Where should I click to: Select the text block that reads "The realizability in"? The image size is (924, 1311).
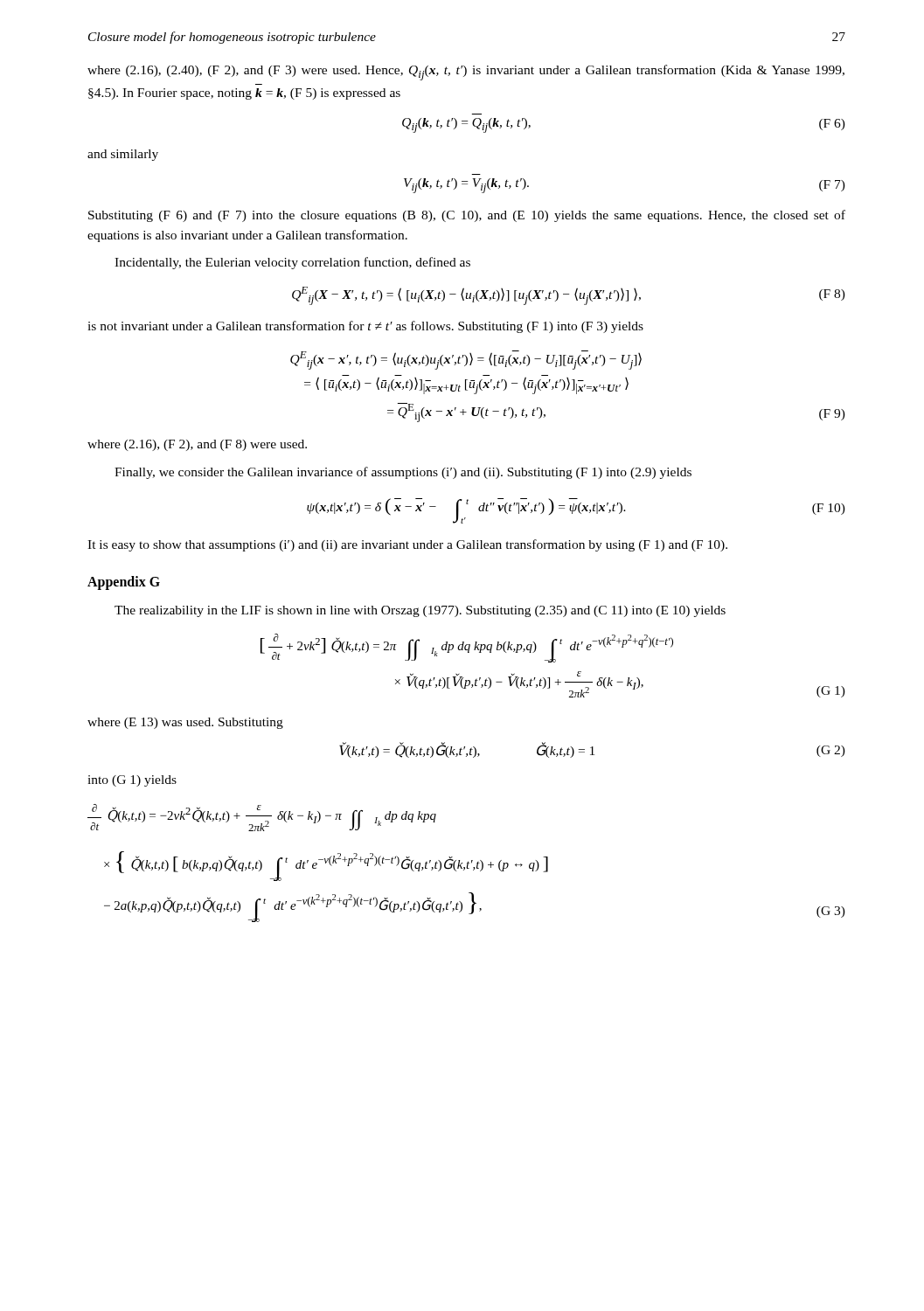click(x=420, y=610)
